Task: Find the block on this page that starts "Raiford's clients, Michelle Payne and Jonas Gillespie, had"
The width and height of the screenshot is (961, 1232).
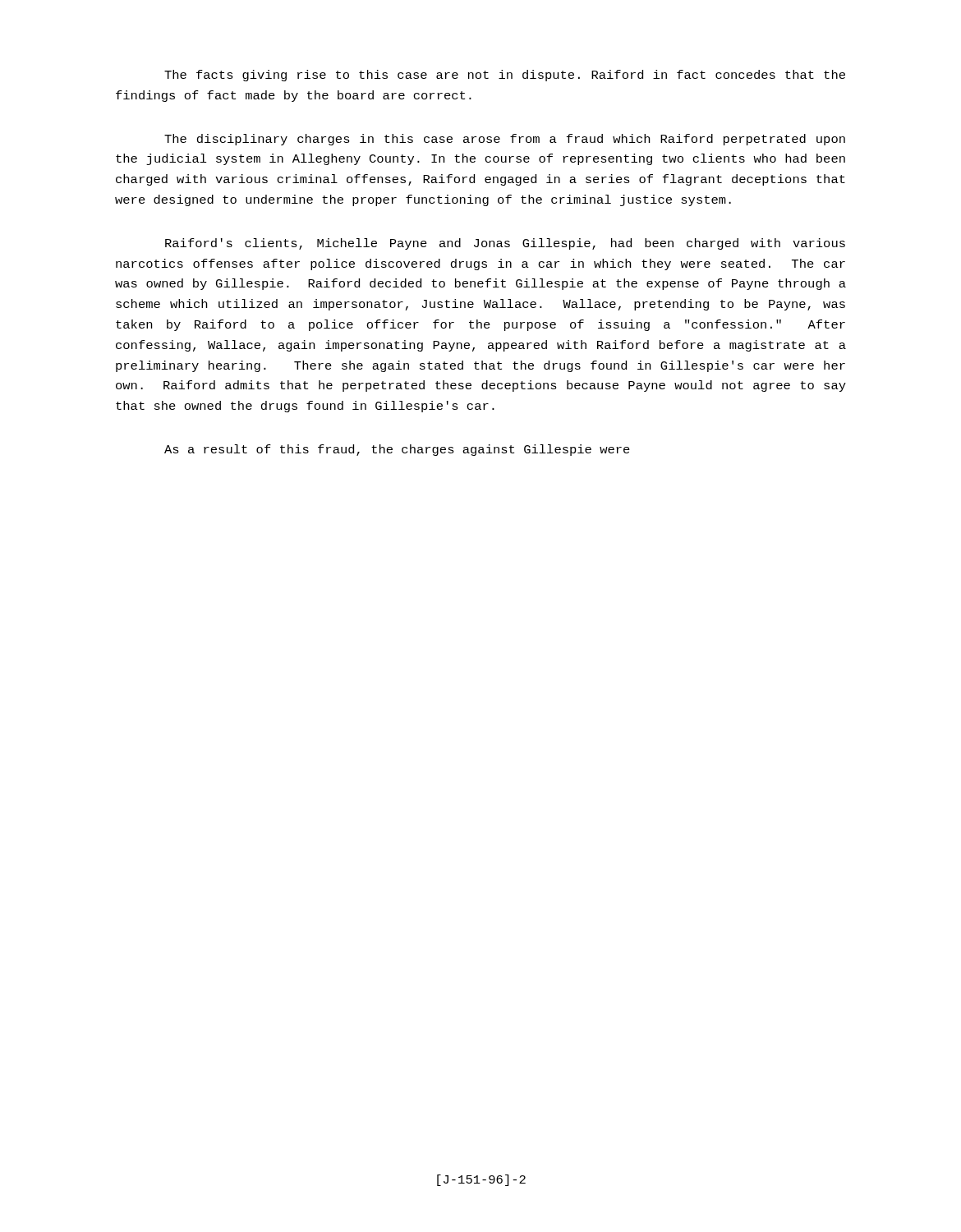Action: click(x=480, y=325)
